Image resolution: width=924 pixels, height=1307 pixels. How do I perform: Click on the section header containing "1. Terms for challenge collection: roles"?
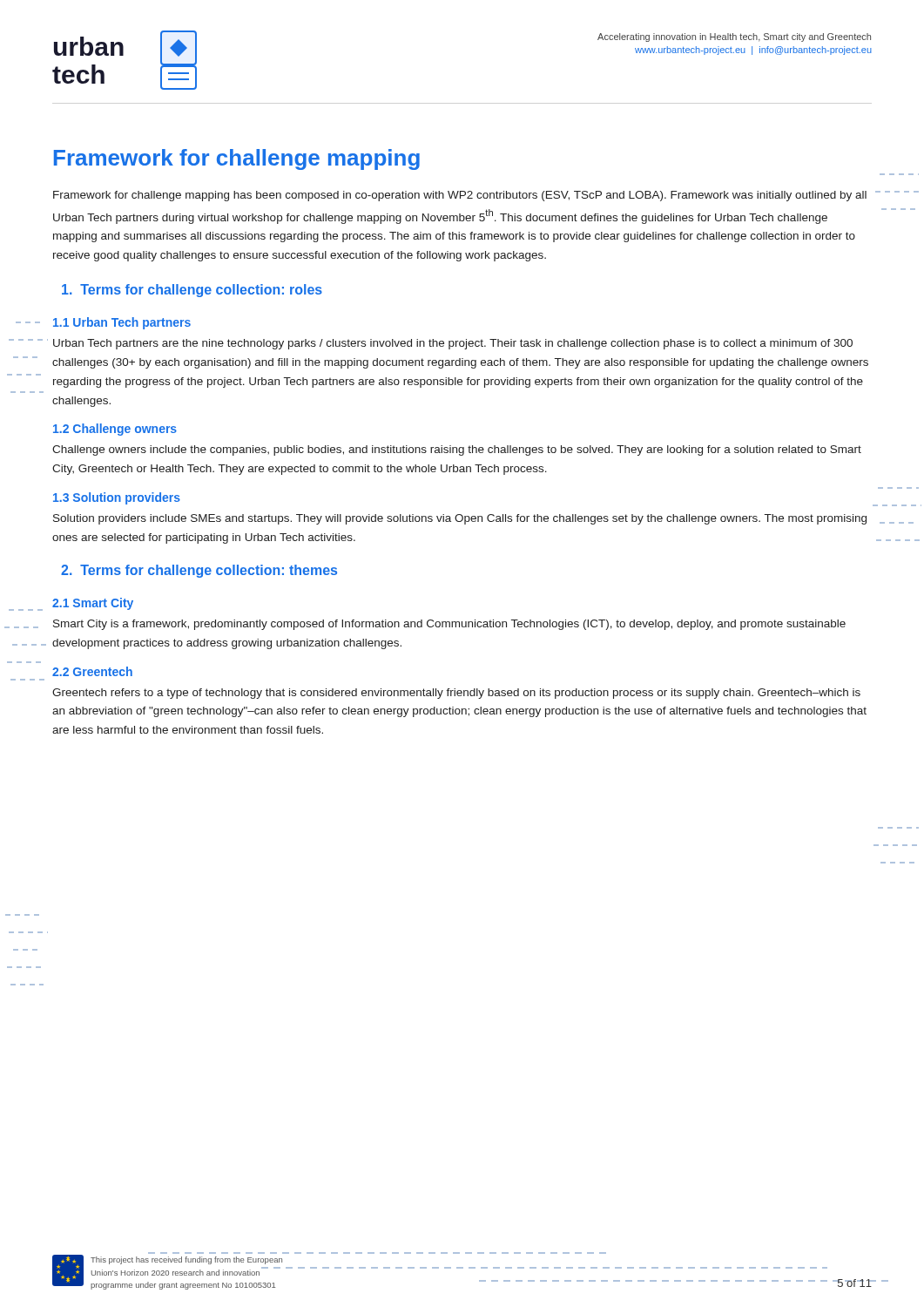pos(192,290)
